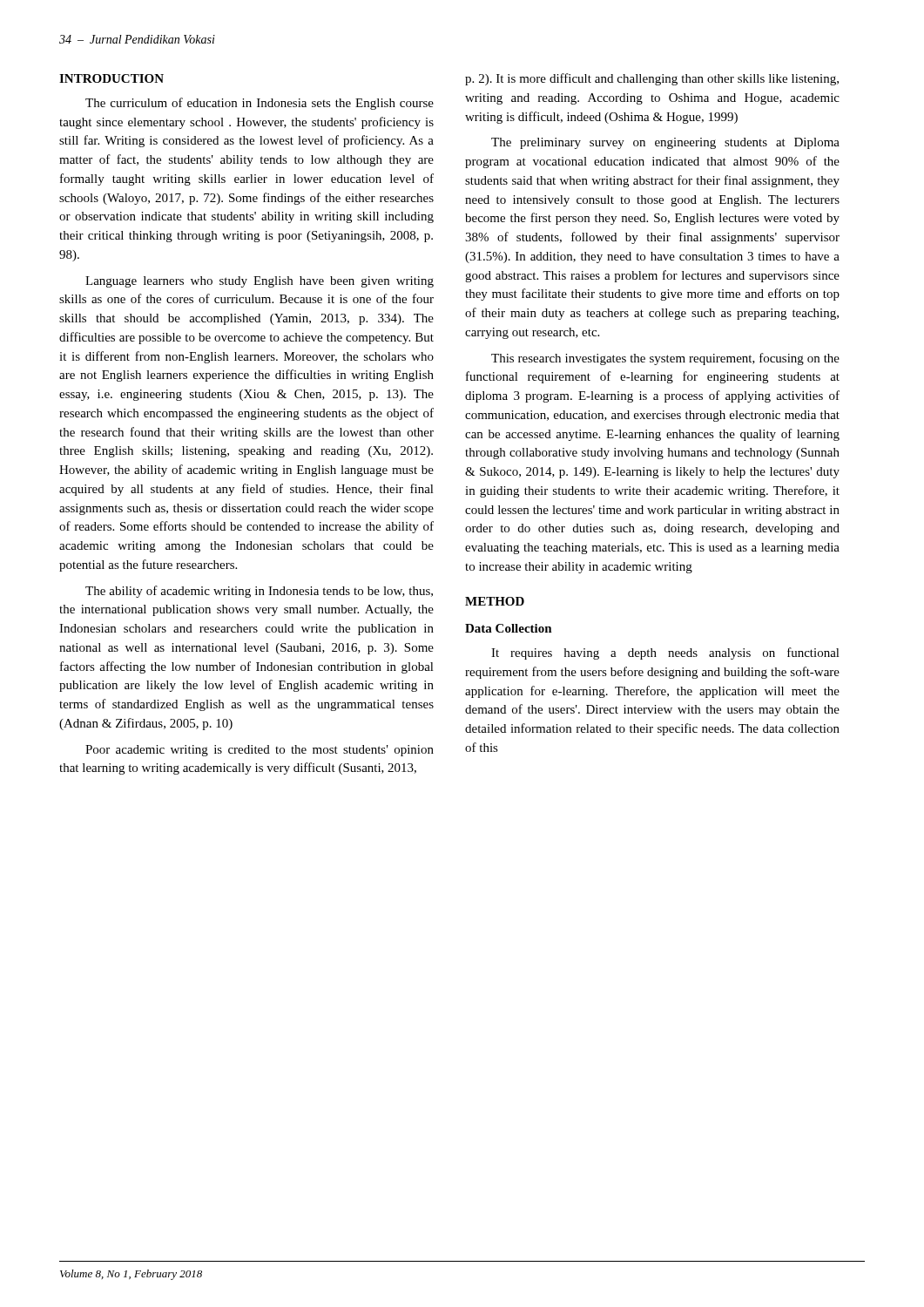Click on the text block starting "Data Collection"
The height and width of the screenshot is (1307, 924).
coord(508,628)
